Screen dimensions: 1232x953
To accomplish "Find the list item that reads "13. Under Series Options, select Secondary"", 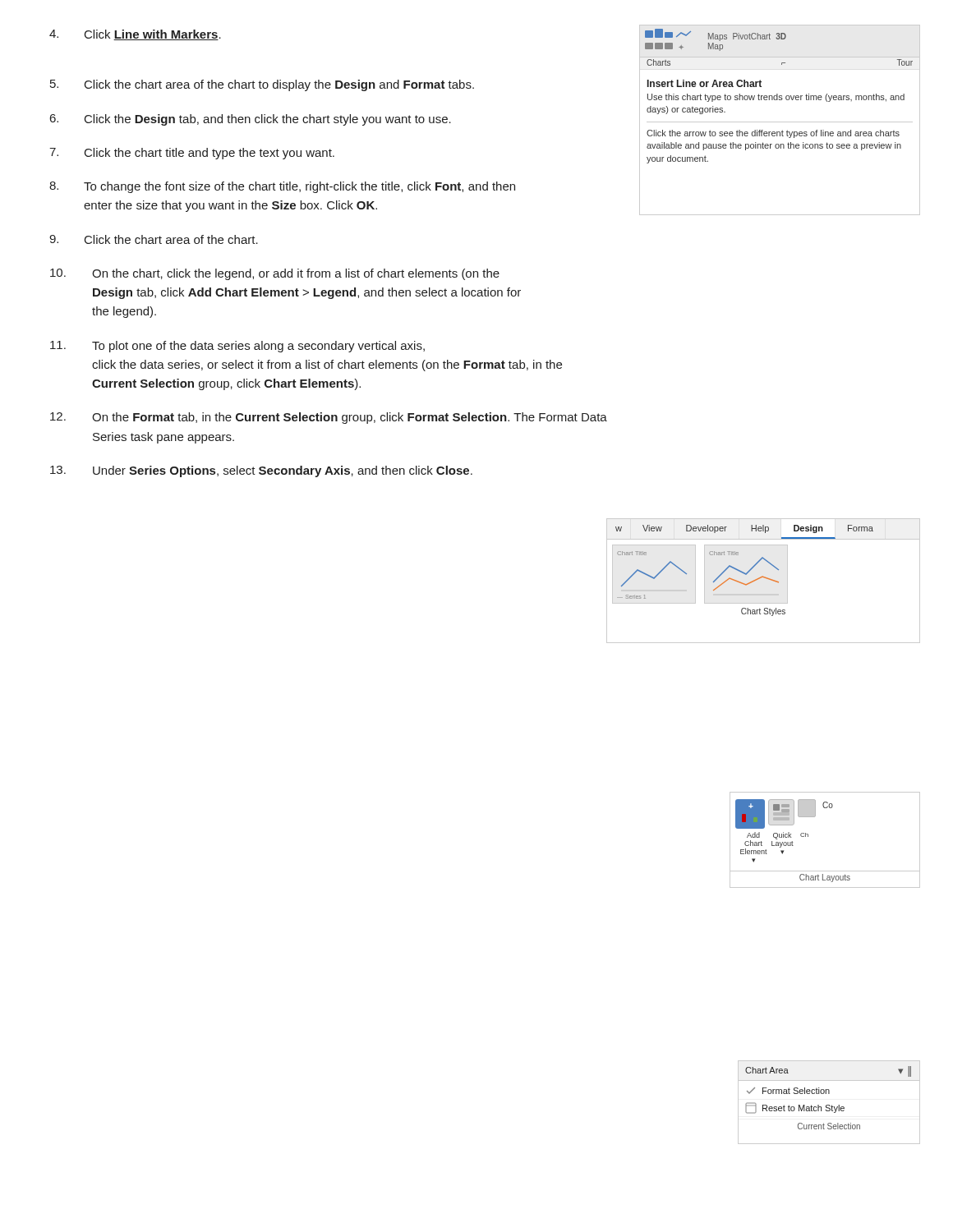I will coord(292,470).
